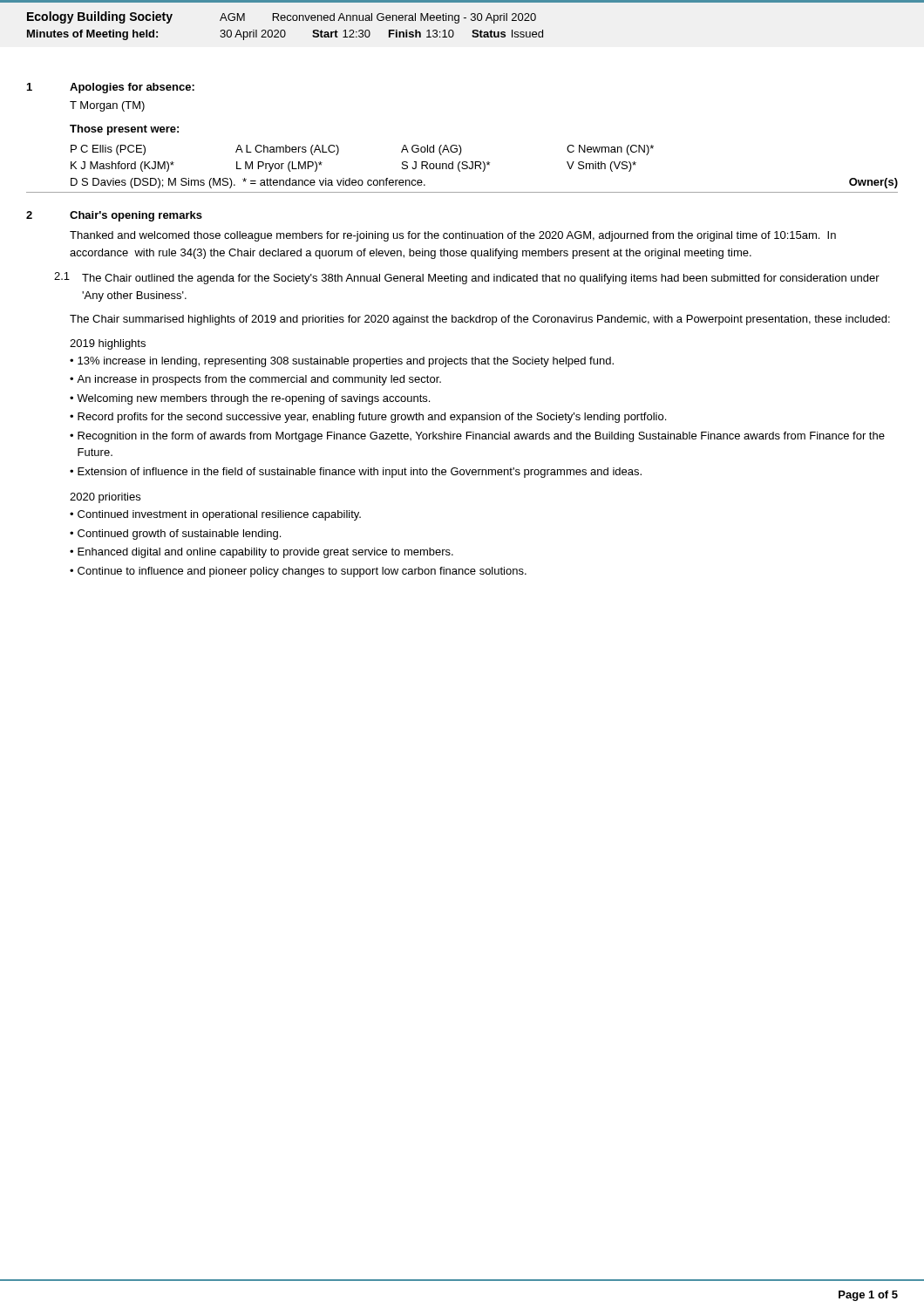Screen dimensions: 1308x924
Task: Point to the block beginning "1 The Chair"
Action: coord(462,286)
